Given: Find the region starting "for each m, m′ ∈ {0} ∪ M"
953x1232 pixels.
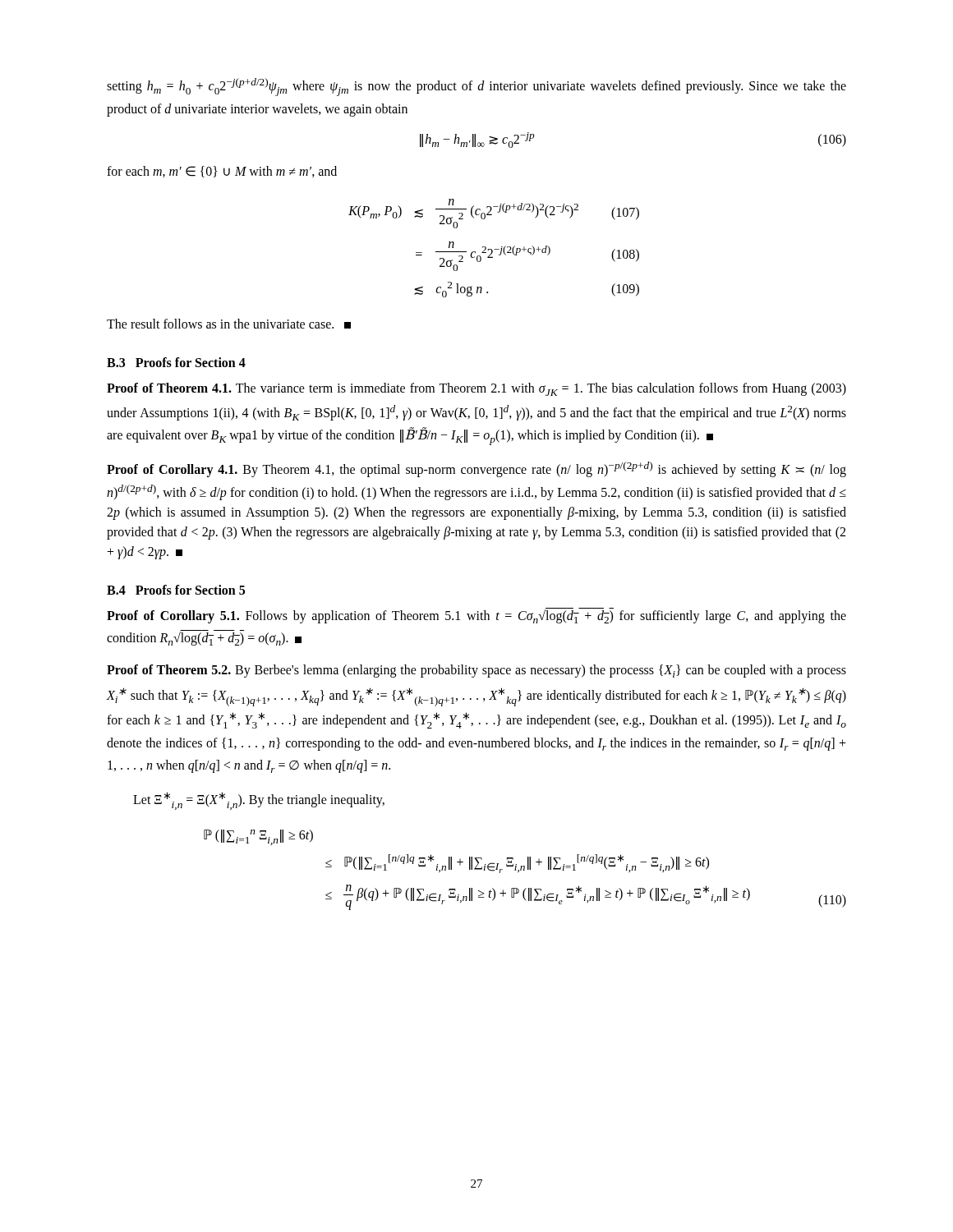Looking at the screenshot, I should tap(222, 172).
